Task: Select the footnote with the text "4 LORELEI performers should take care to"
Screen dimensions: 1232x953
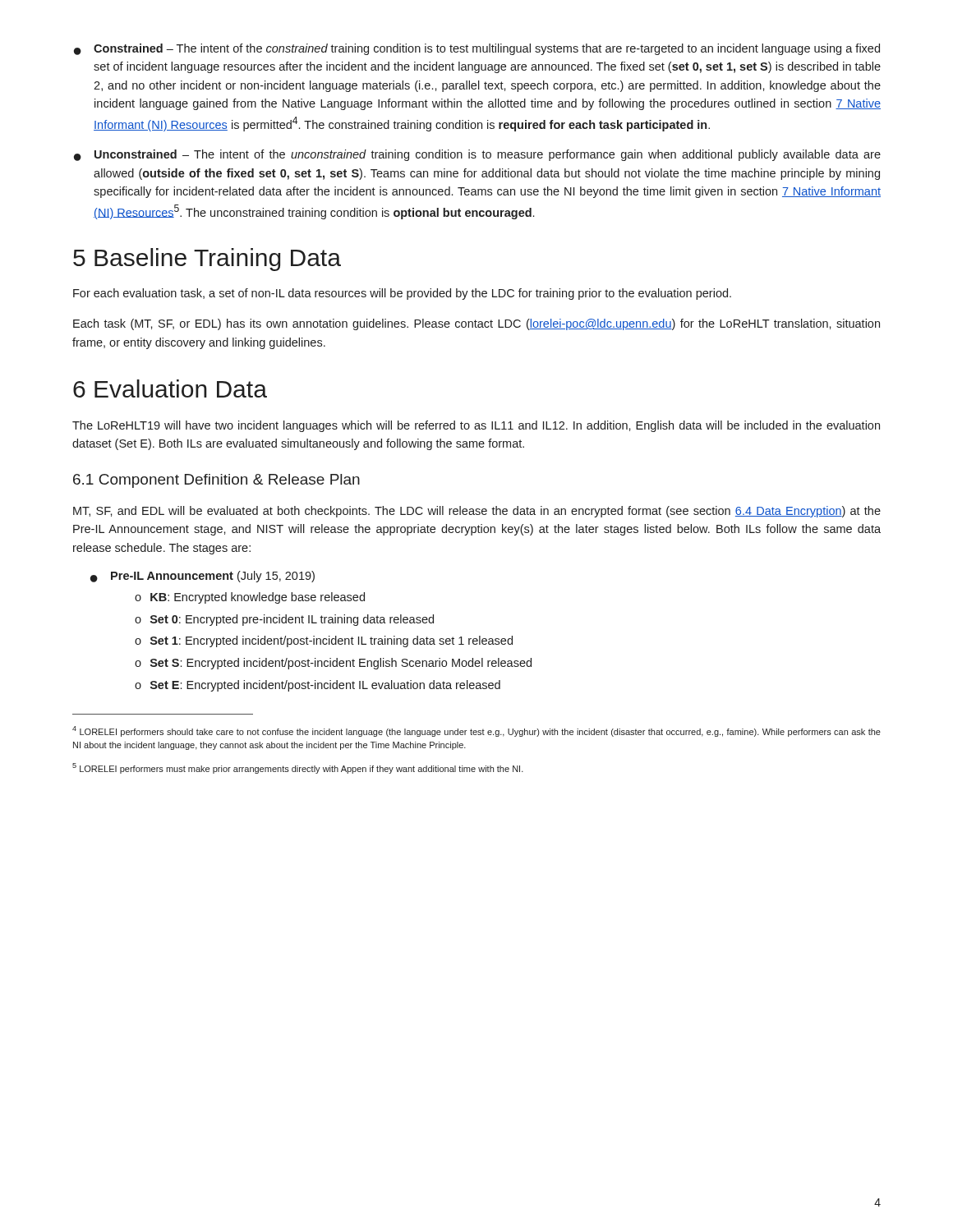Action: (x=476, y=737)
